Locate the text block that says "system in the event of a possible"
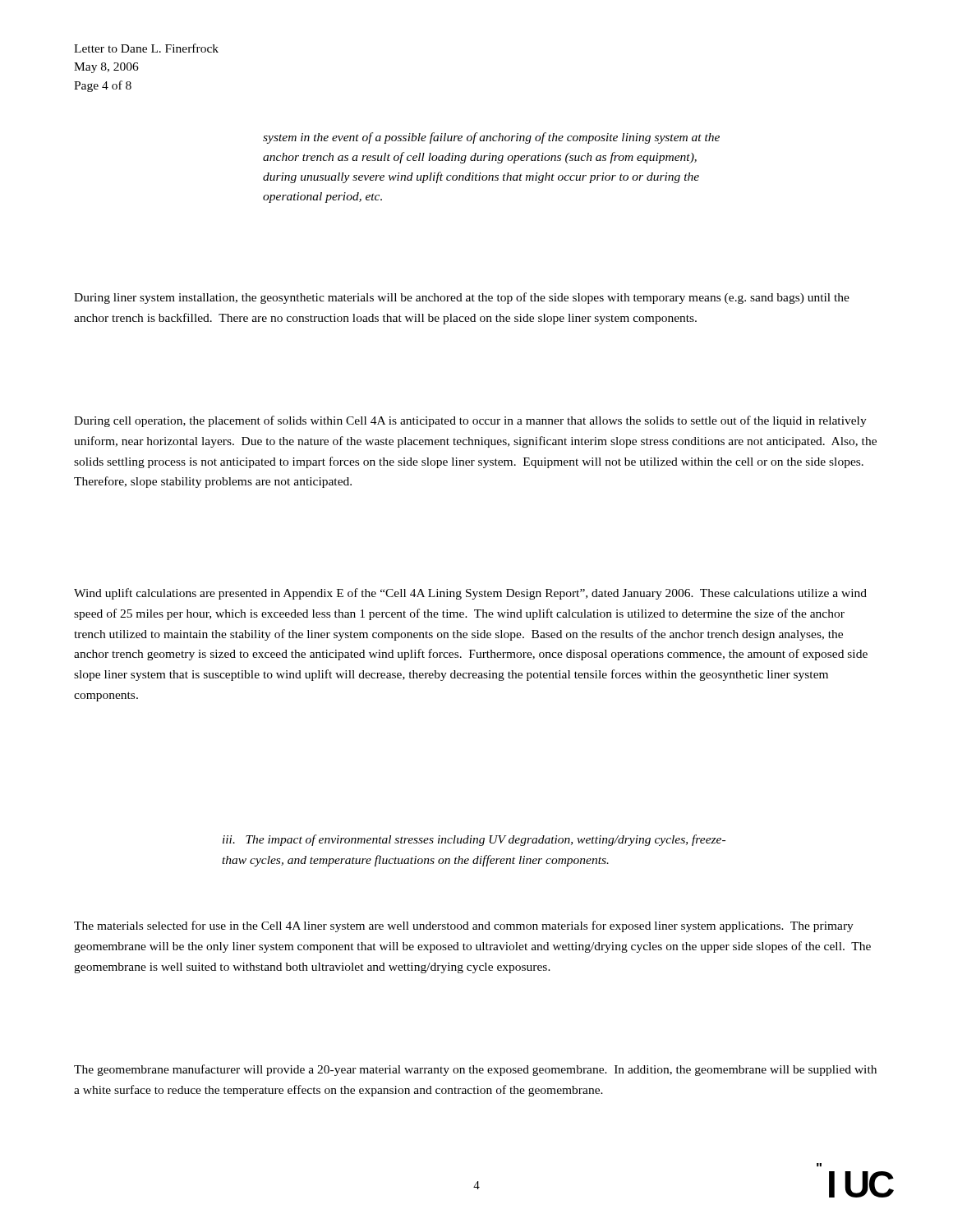953x1232 pixels. (492, 166)
